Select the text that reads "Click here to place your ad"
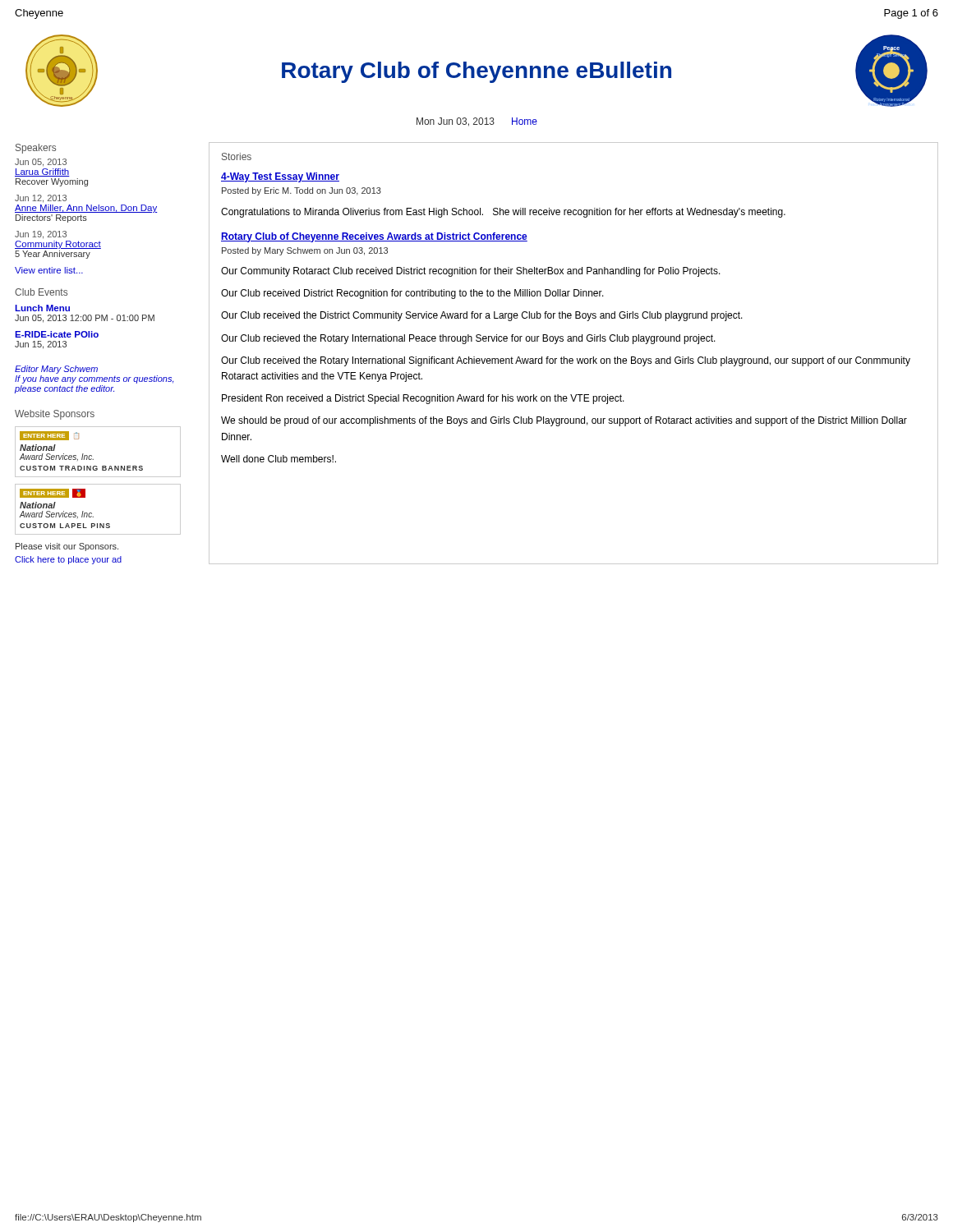The width and height of the screenshot is (953, 1232). (68, 559)
